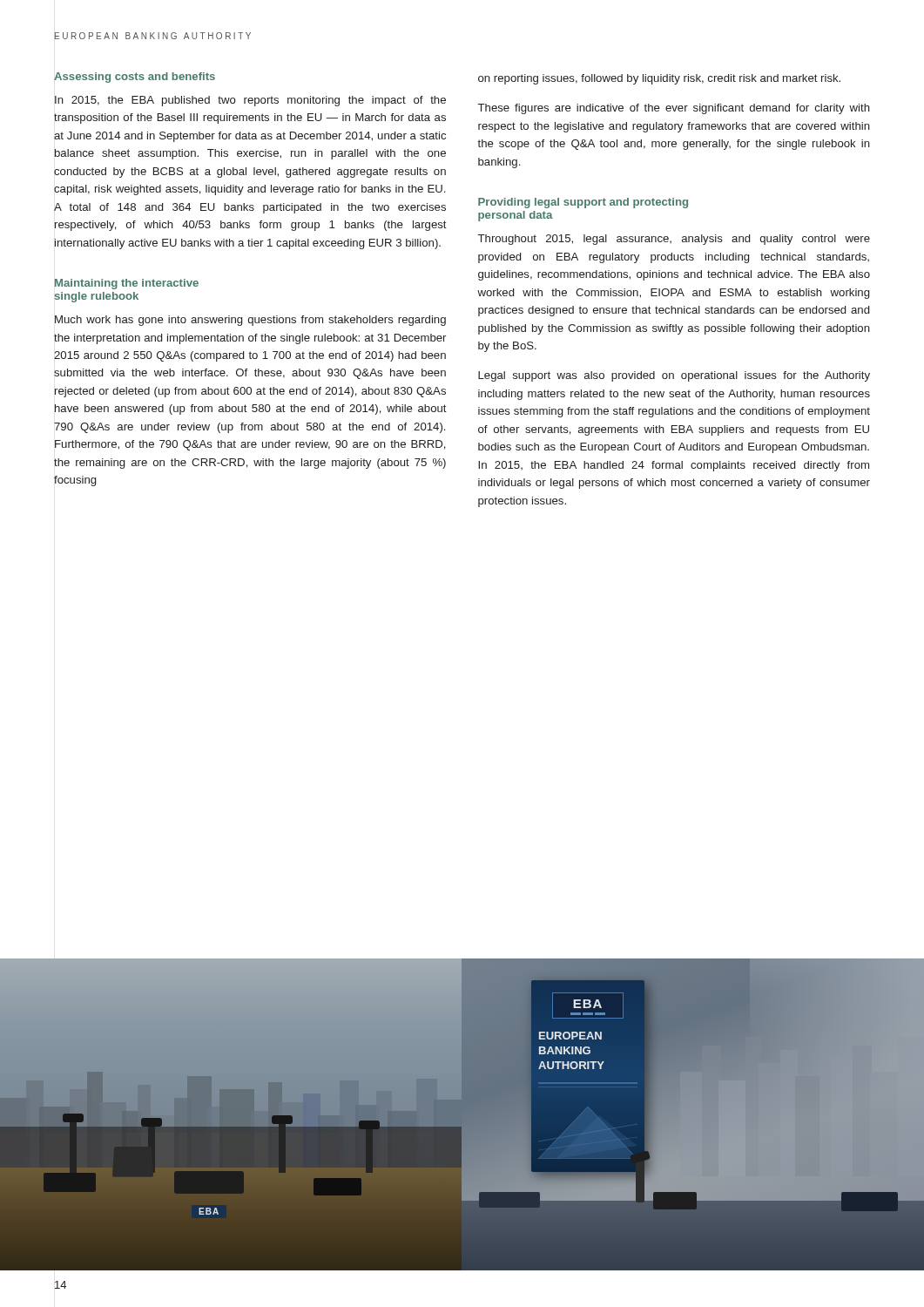The height and width of the screenshot is (1307, 924).
Task: Locate the text starting "Much work has gone"
Action: (x=250, y=400)
